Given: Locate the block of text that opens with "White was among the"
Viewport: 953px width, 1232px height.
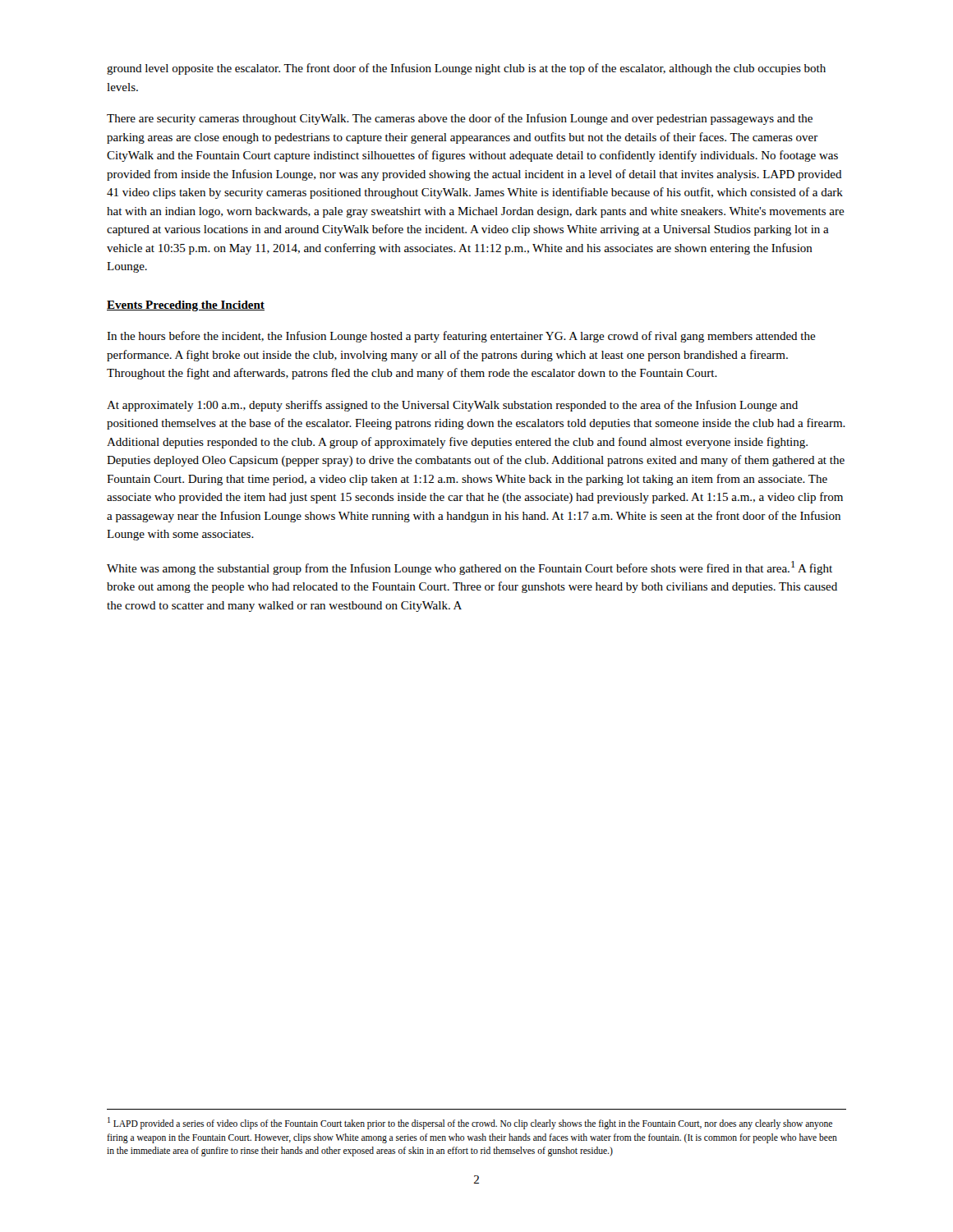Looking at the screenshot, I should coord(472,585).
